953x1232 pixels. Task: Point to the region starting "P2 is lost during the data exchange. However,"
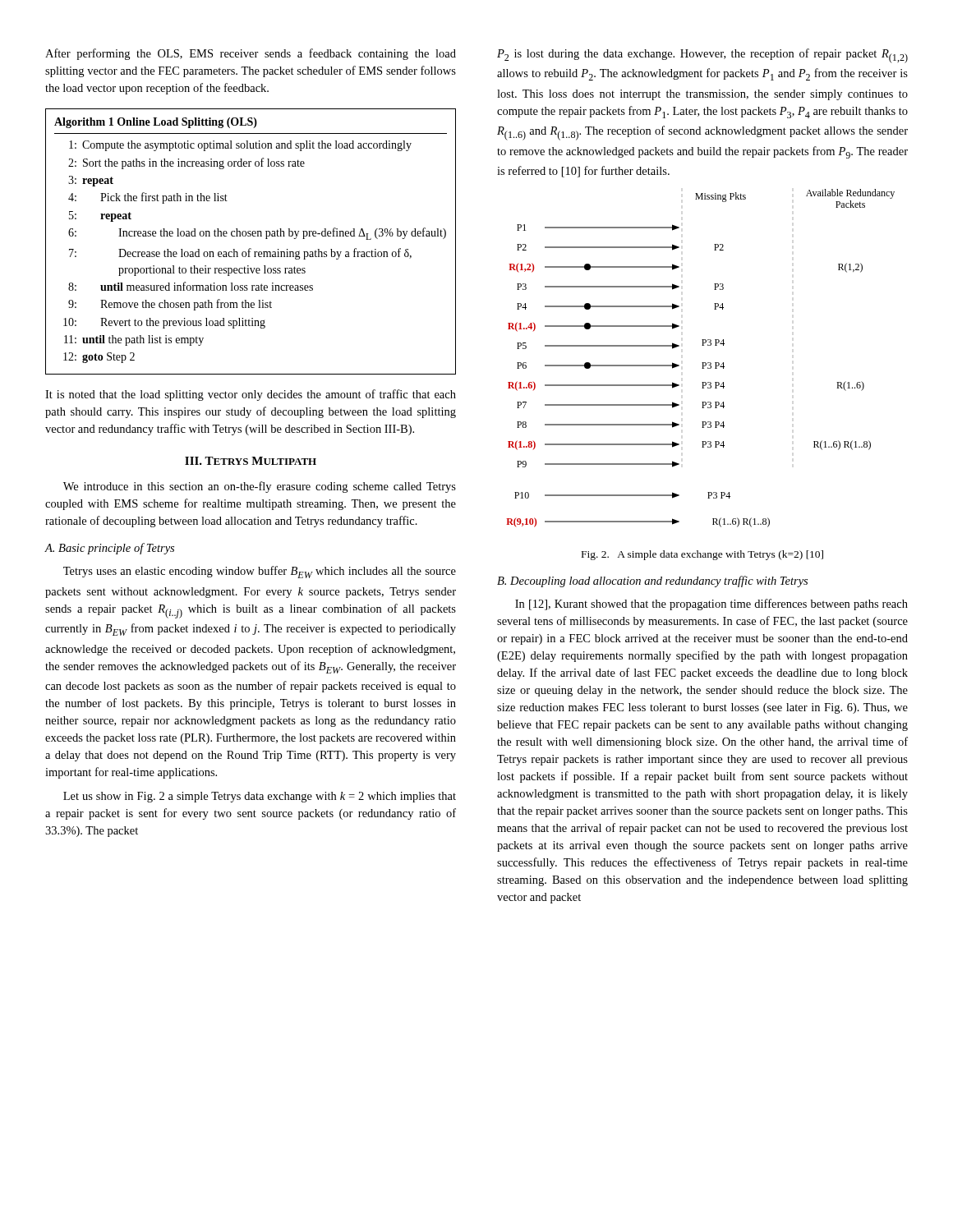point(702,113)
